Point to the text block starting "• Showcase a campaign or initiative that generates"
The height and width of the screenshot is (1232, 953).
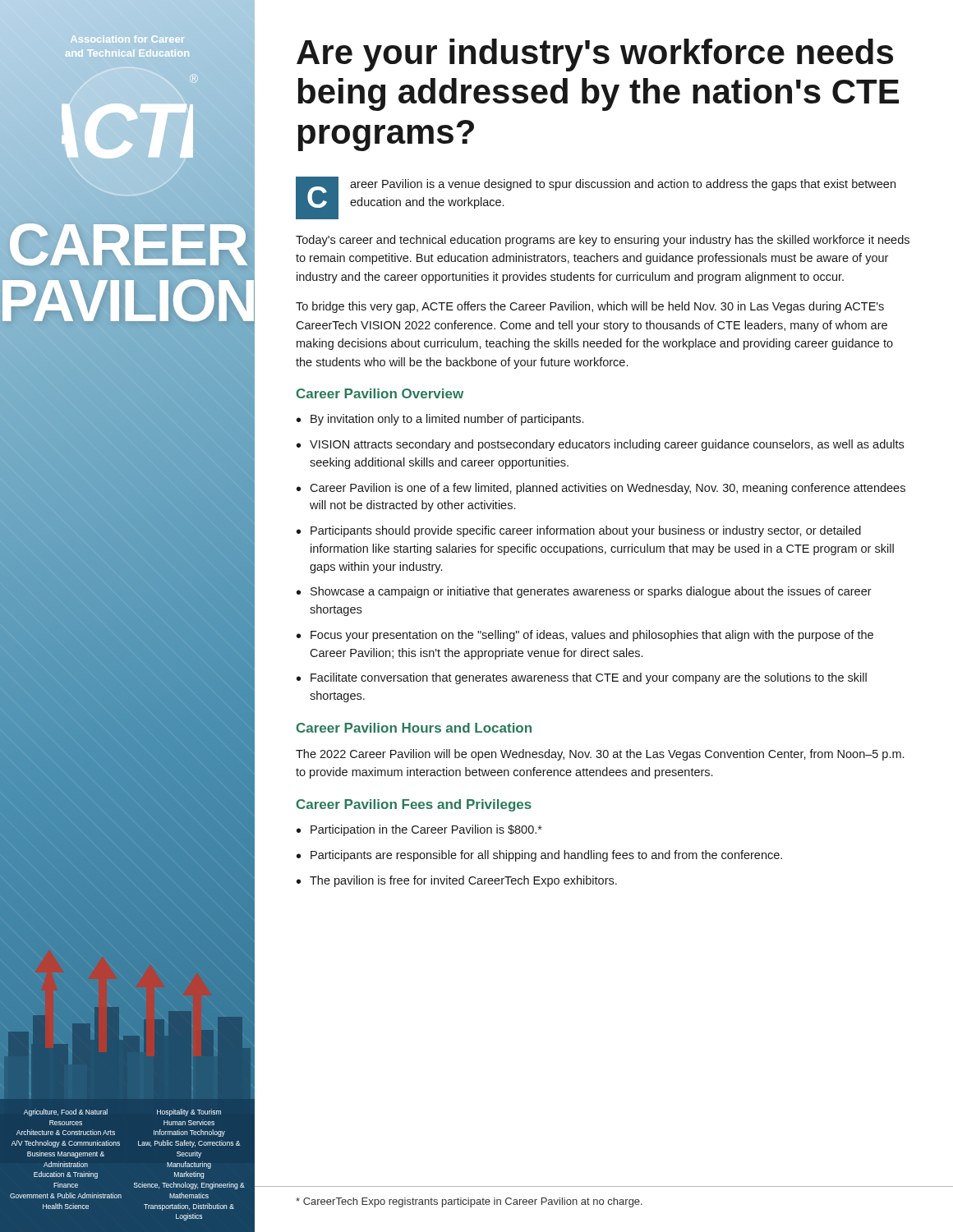[604, 601]
